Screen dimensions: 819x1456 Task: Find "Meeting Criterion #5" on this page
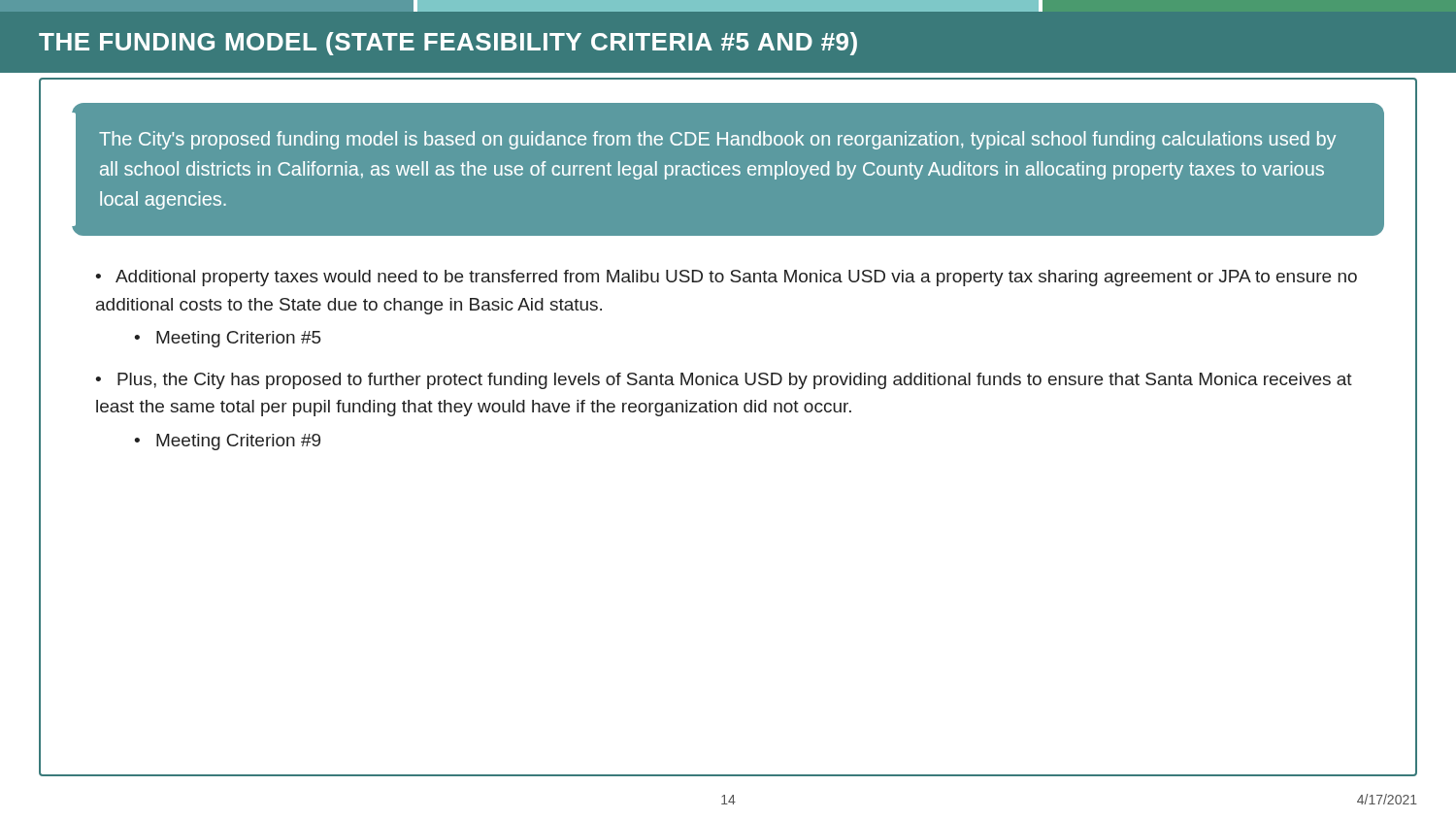pos(236,337)
